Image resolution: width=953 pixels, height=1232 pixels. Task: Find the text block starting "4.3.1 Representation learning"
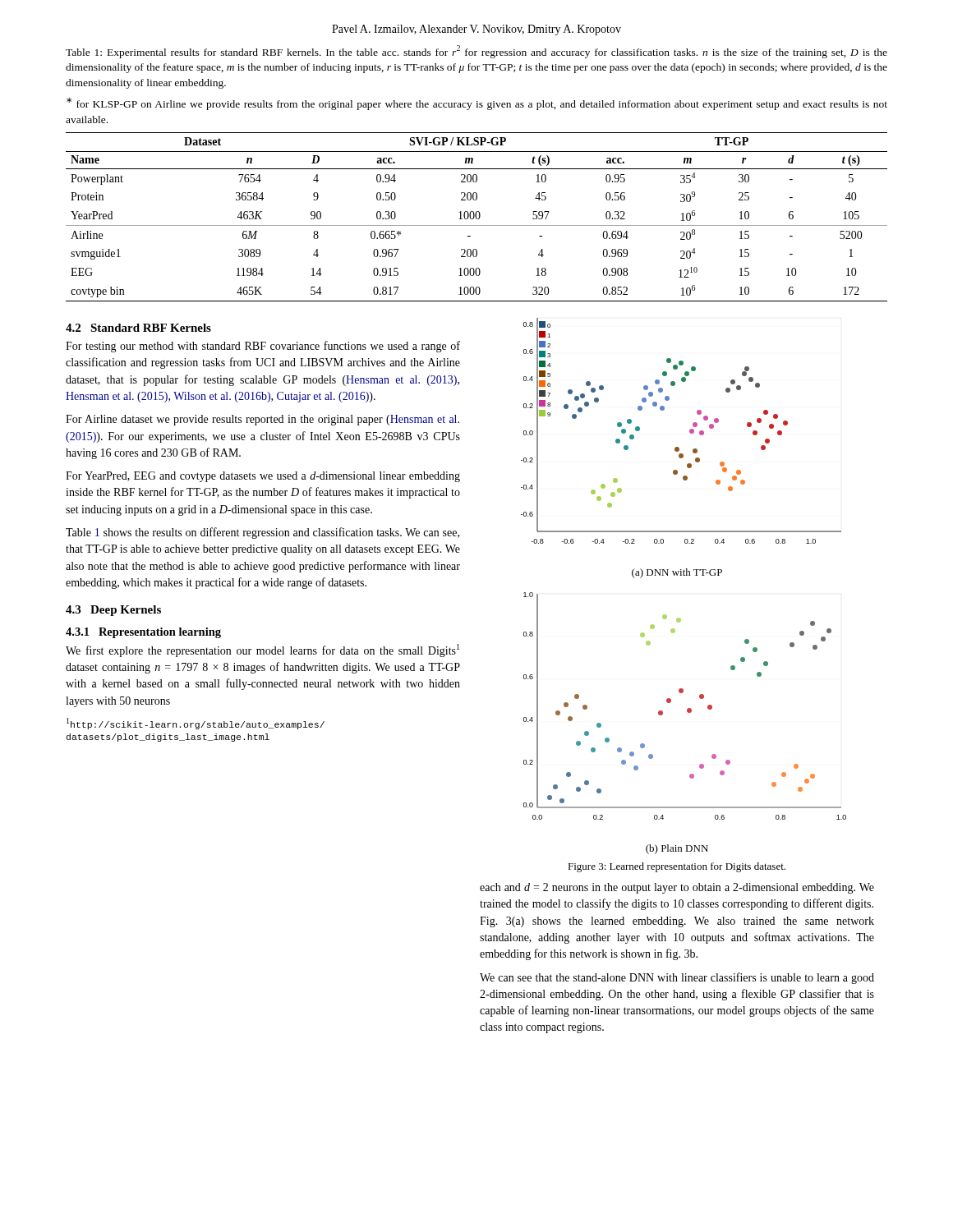pos(143,632)
